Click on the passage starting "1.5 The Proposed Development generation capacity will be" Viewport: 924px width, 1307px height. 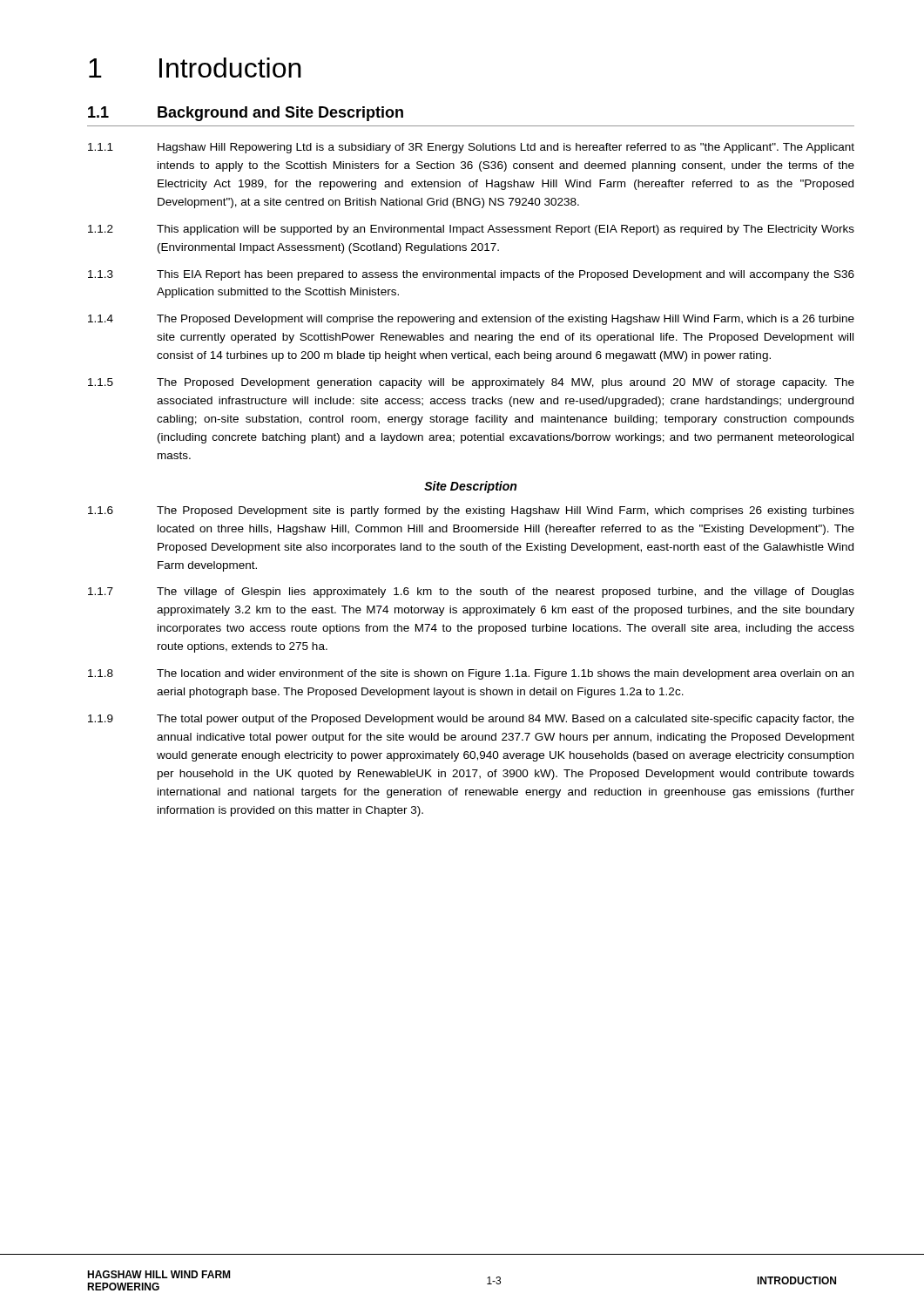[471, 419]
